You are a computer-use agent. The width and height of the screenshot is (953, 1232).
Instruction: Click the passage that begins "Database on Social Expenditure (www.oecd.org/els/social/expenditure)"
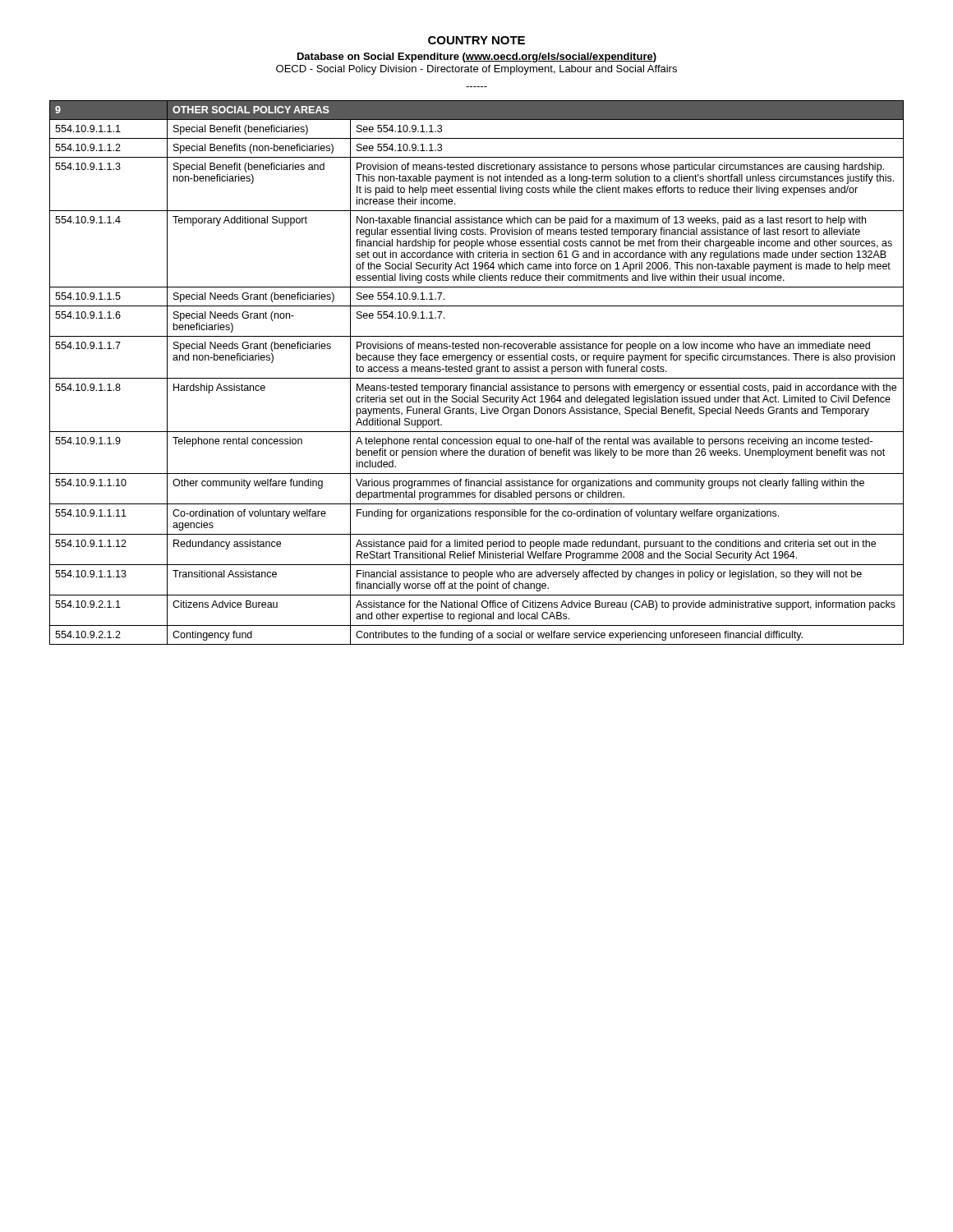click(476, 71)
